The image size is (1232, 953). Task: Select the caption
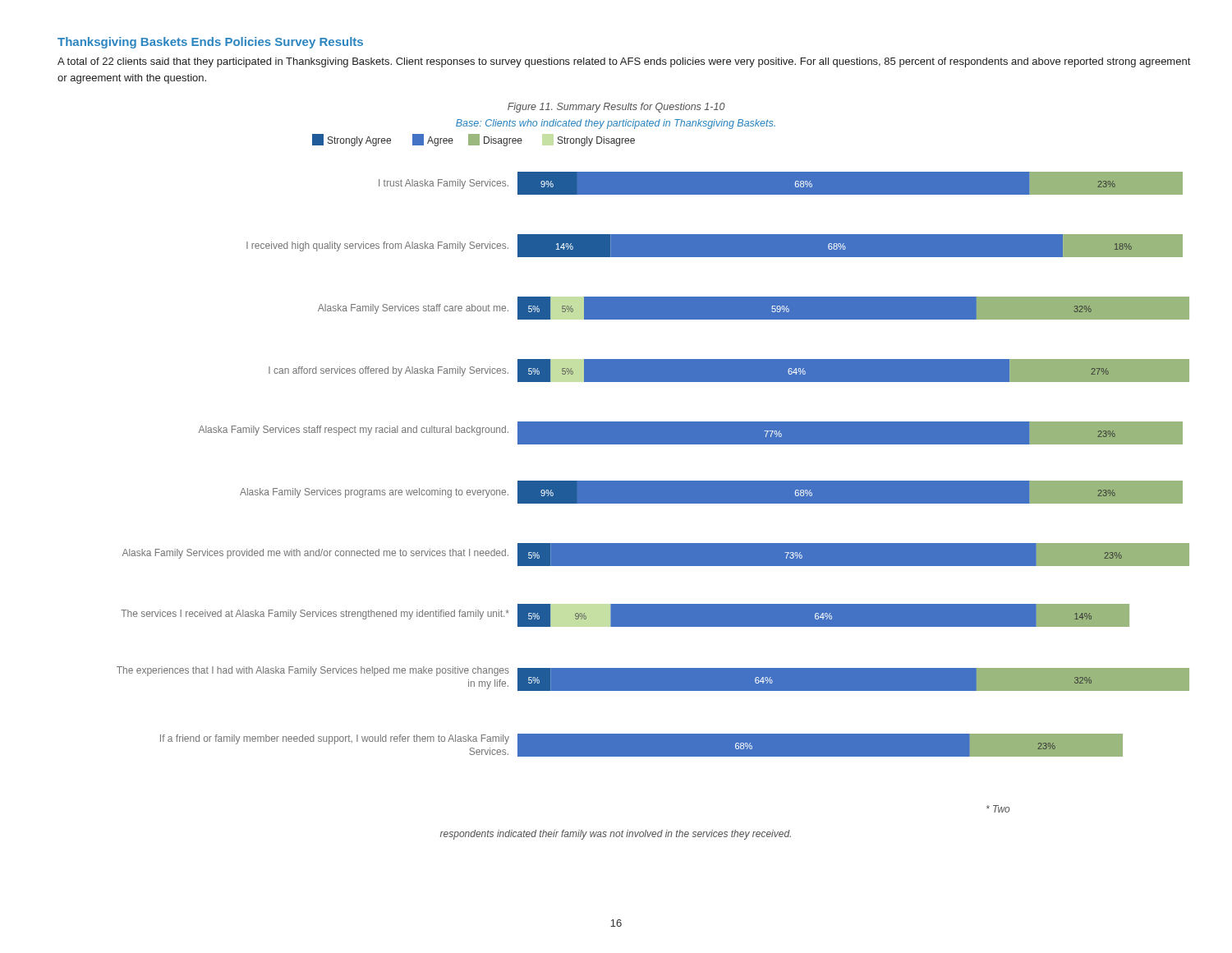point(616,115)
